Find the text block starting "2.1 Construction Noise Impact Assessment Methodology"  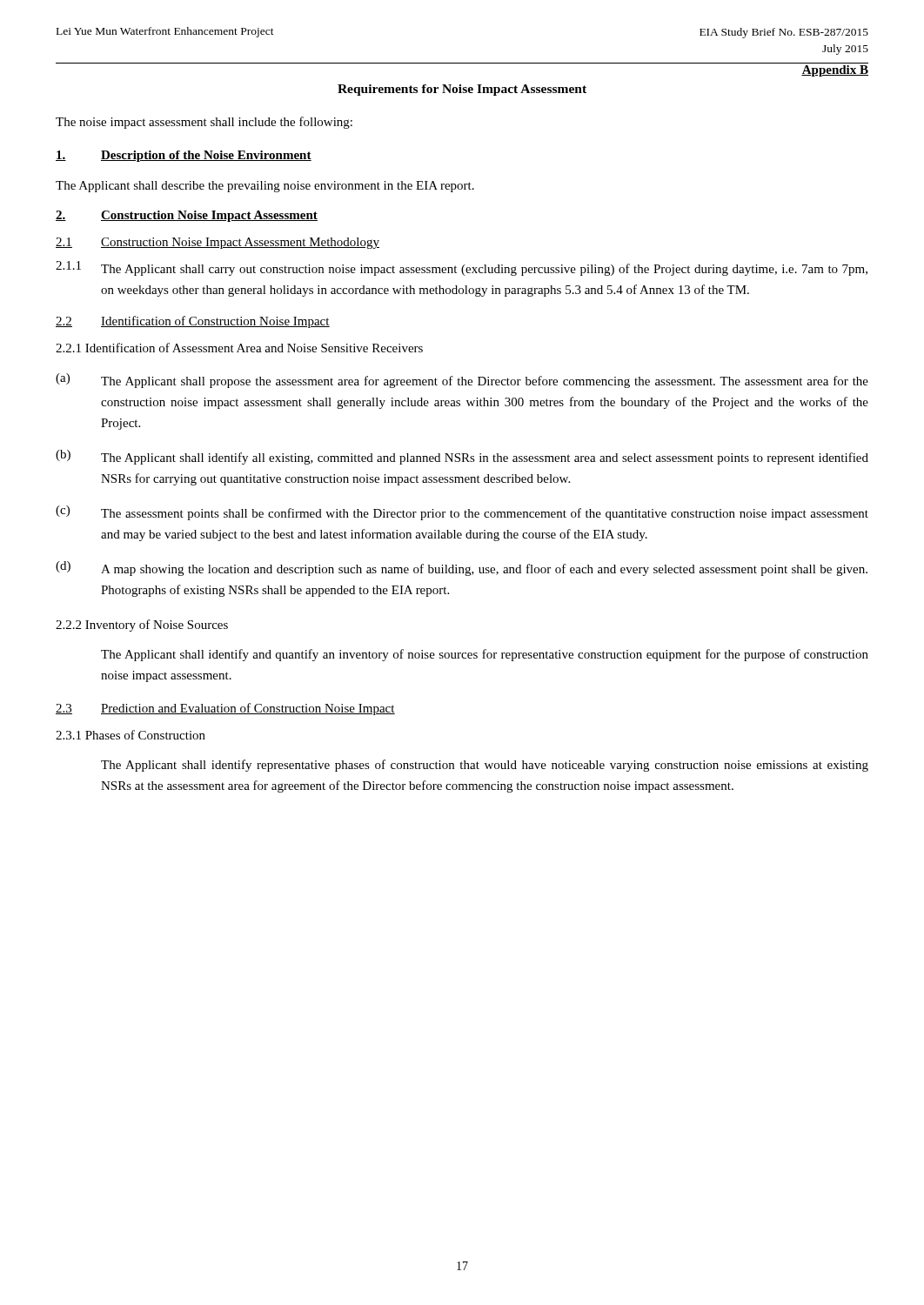click(x=218, y=243)
